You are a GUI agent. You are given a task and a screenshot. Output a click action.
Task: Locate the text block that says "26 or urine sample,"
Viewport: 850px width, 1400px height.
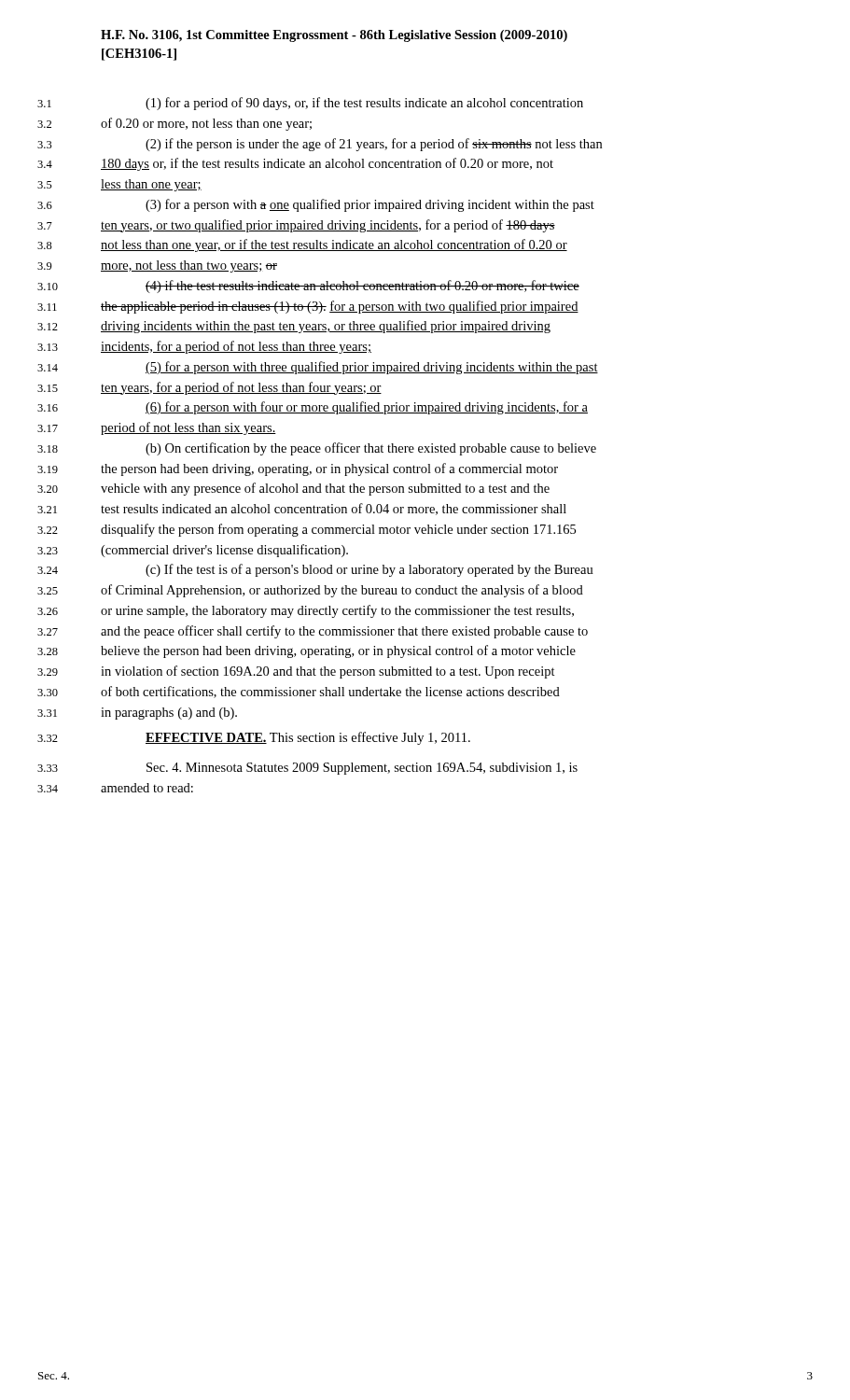click(425, 611)
